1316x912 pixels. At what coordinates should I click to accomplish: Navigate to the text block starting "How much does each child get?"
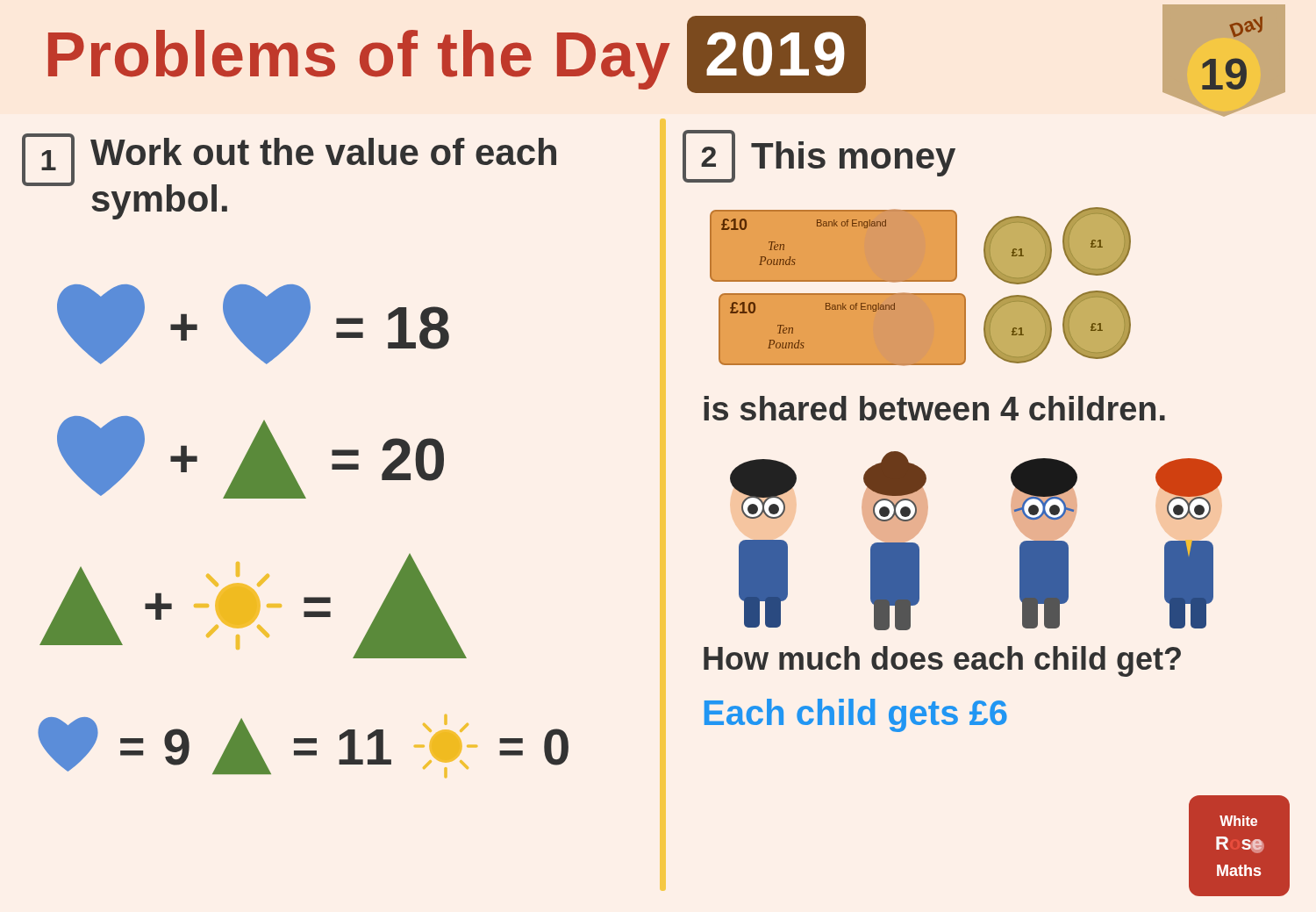[942, 659]
